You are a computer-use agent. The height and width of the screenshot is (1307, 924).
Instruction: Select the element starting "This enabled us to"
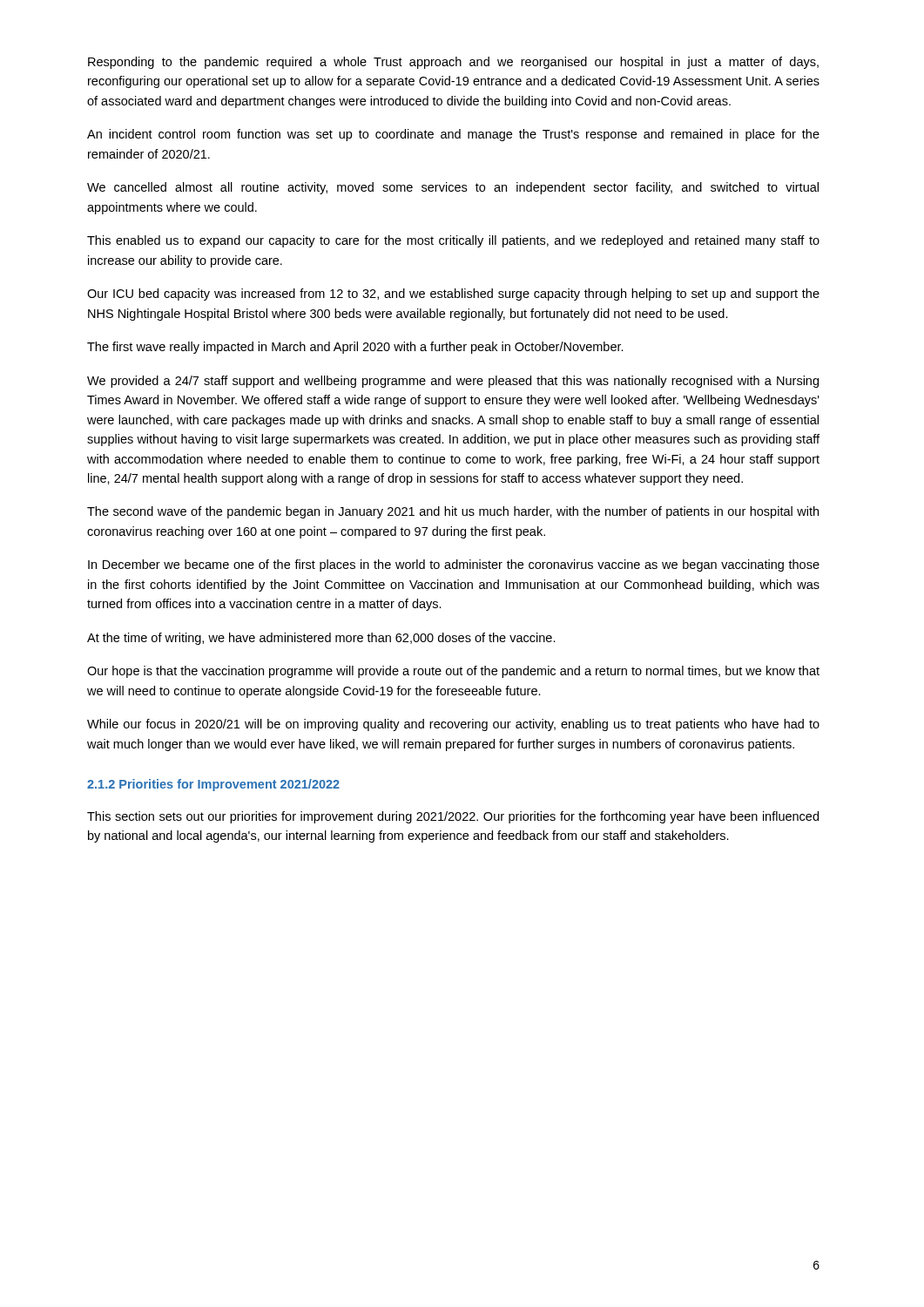click(x=453, y=251)
